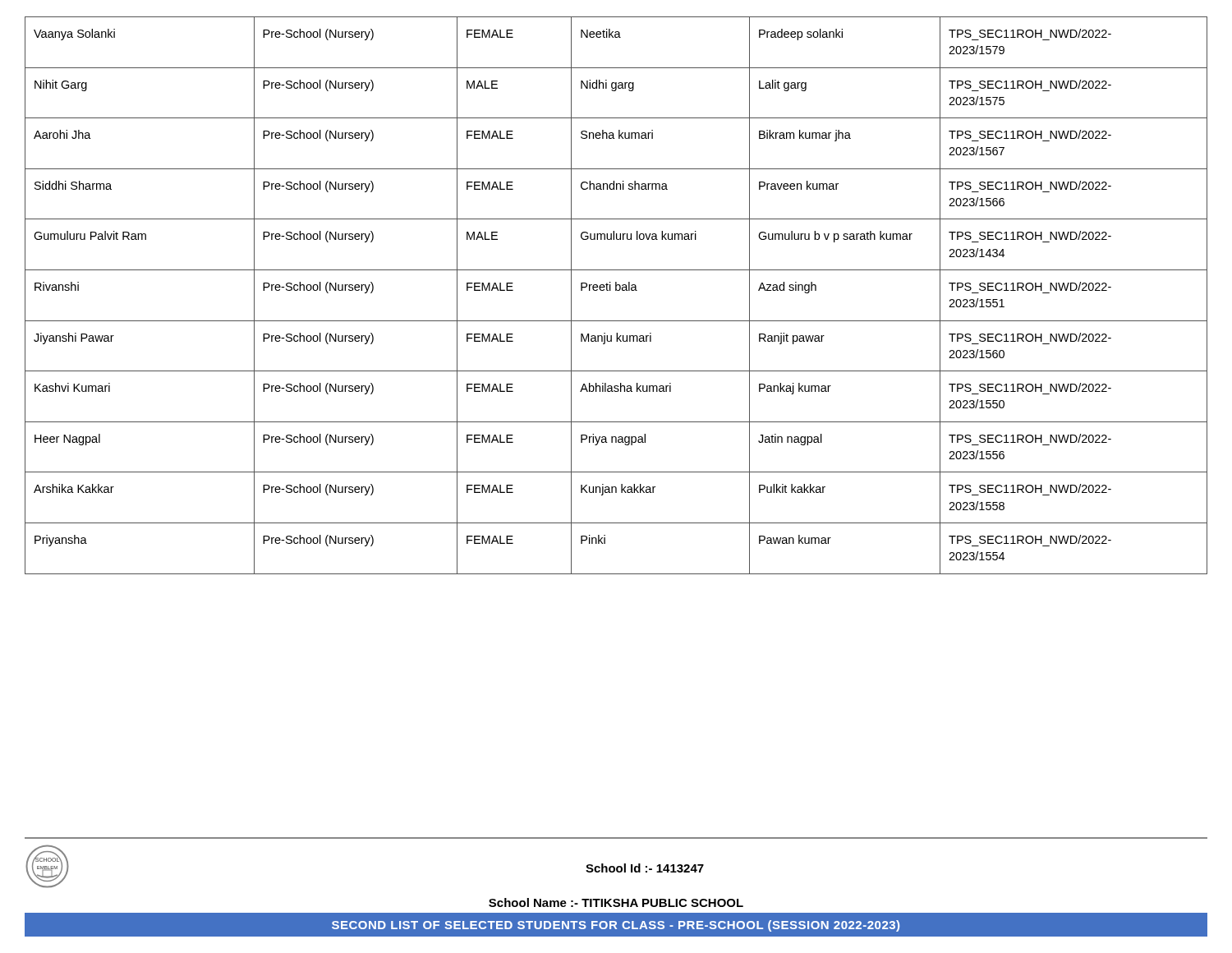Click the table
The width and height of the screenshot is (1232, 953).
pyautogui.click(x=616, y=295)
